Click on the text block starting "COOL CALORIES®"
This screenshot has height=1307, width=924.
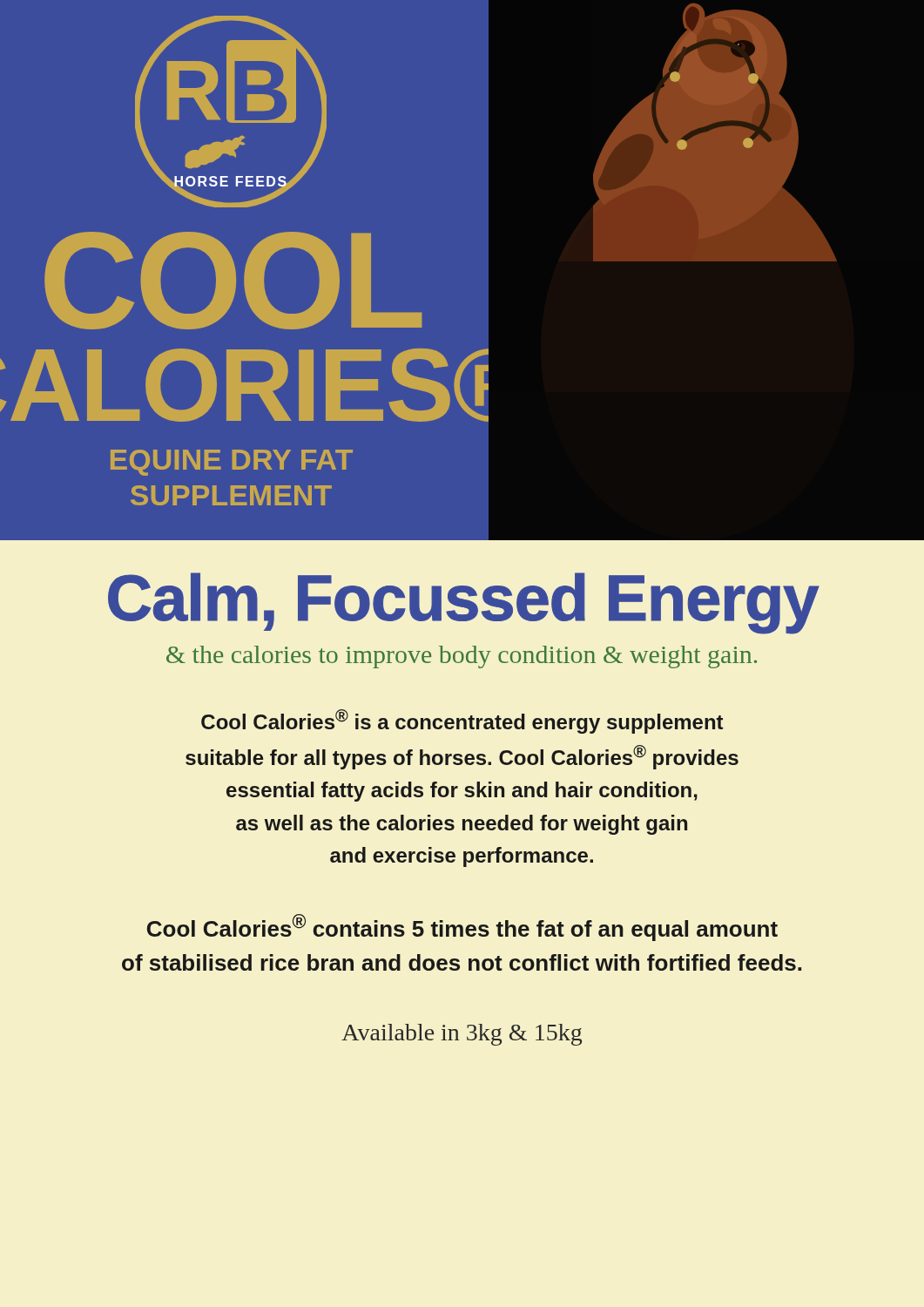263,325
